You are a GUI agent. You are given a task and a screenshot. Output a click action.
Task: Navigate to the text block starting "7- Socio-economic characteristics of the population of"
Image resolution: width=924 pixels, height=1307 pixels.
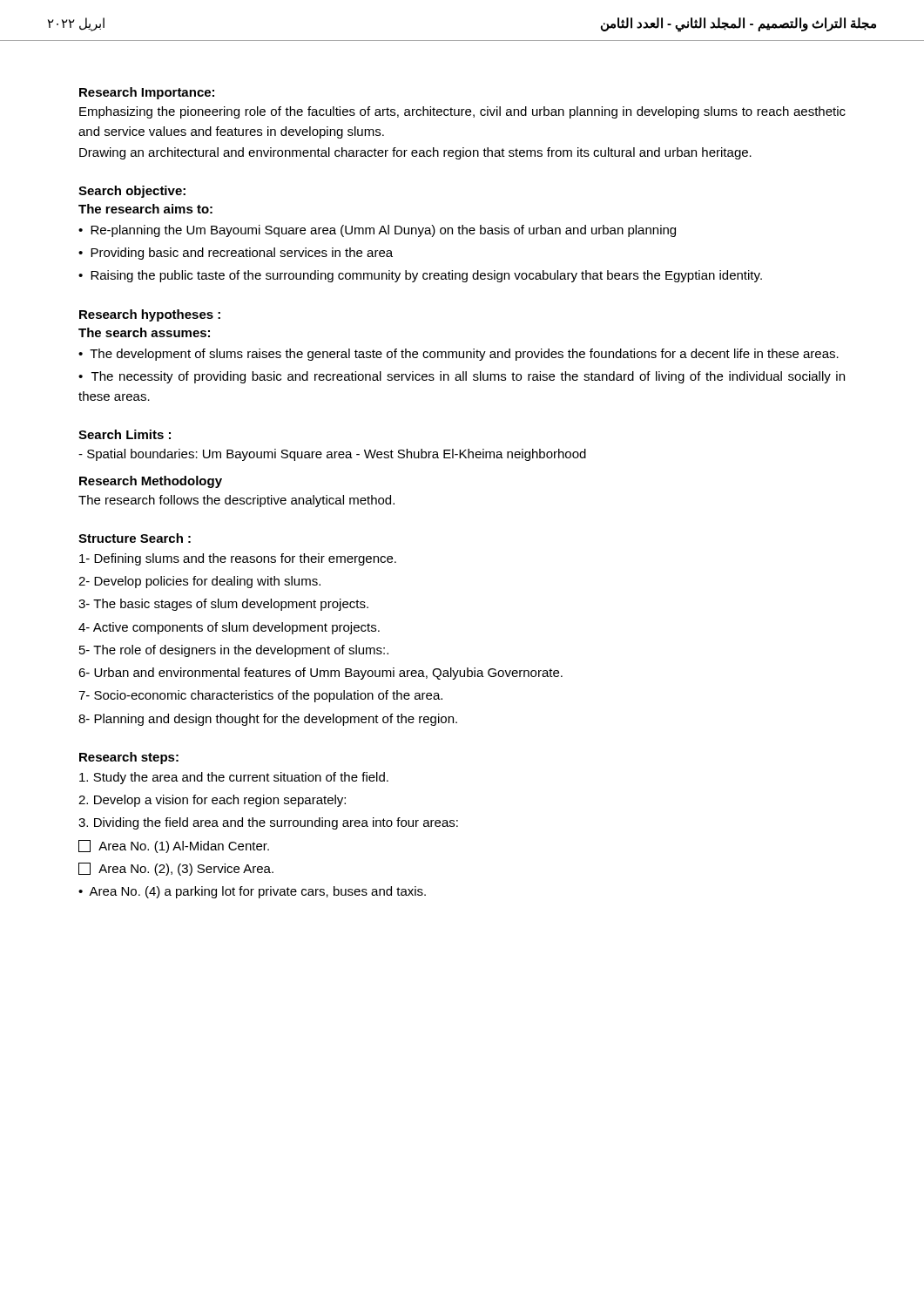pyautogui.click(x=261, y=695)
